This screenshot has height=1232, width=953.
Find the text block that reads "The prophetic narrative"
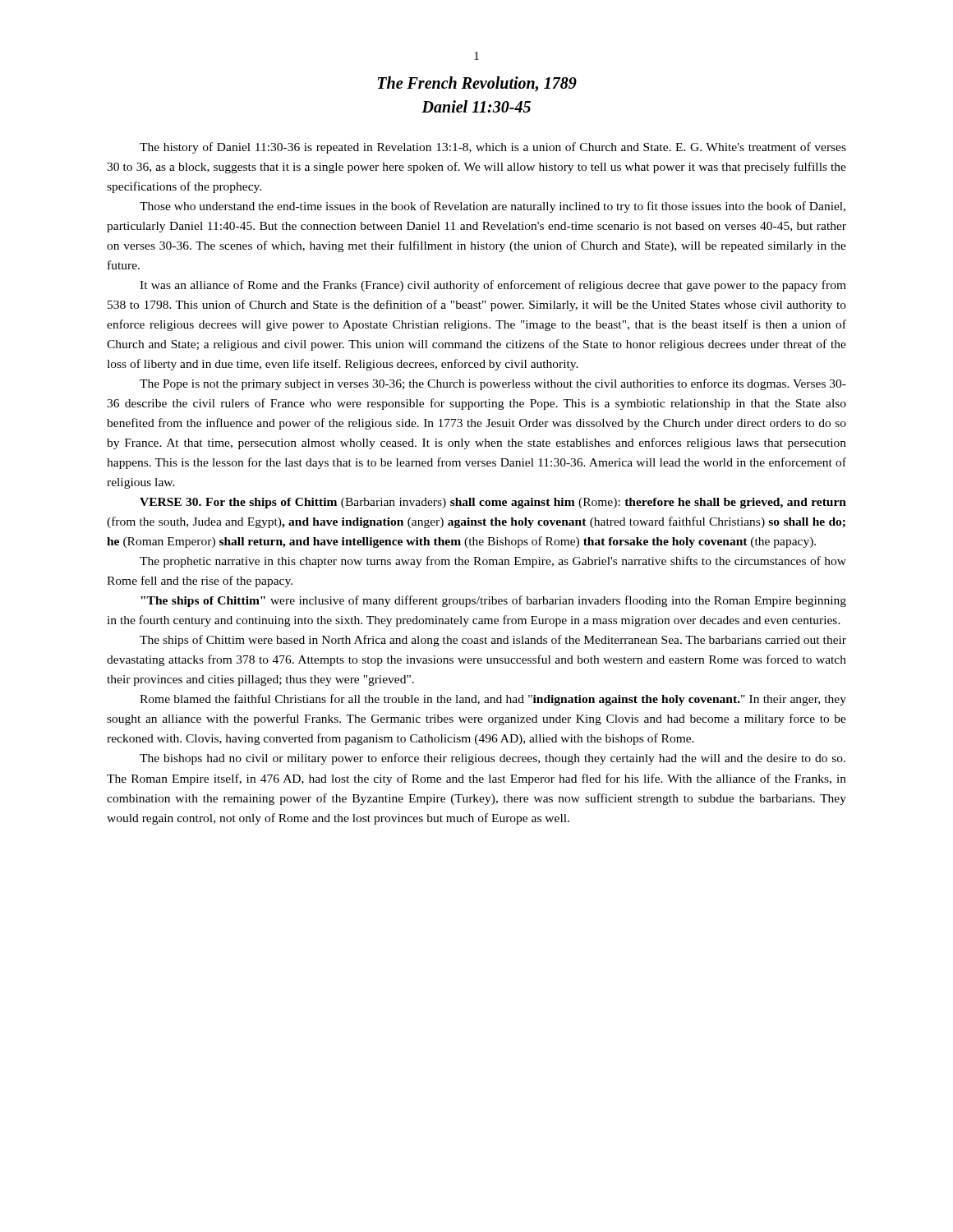point(476,571)
